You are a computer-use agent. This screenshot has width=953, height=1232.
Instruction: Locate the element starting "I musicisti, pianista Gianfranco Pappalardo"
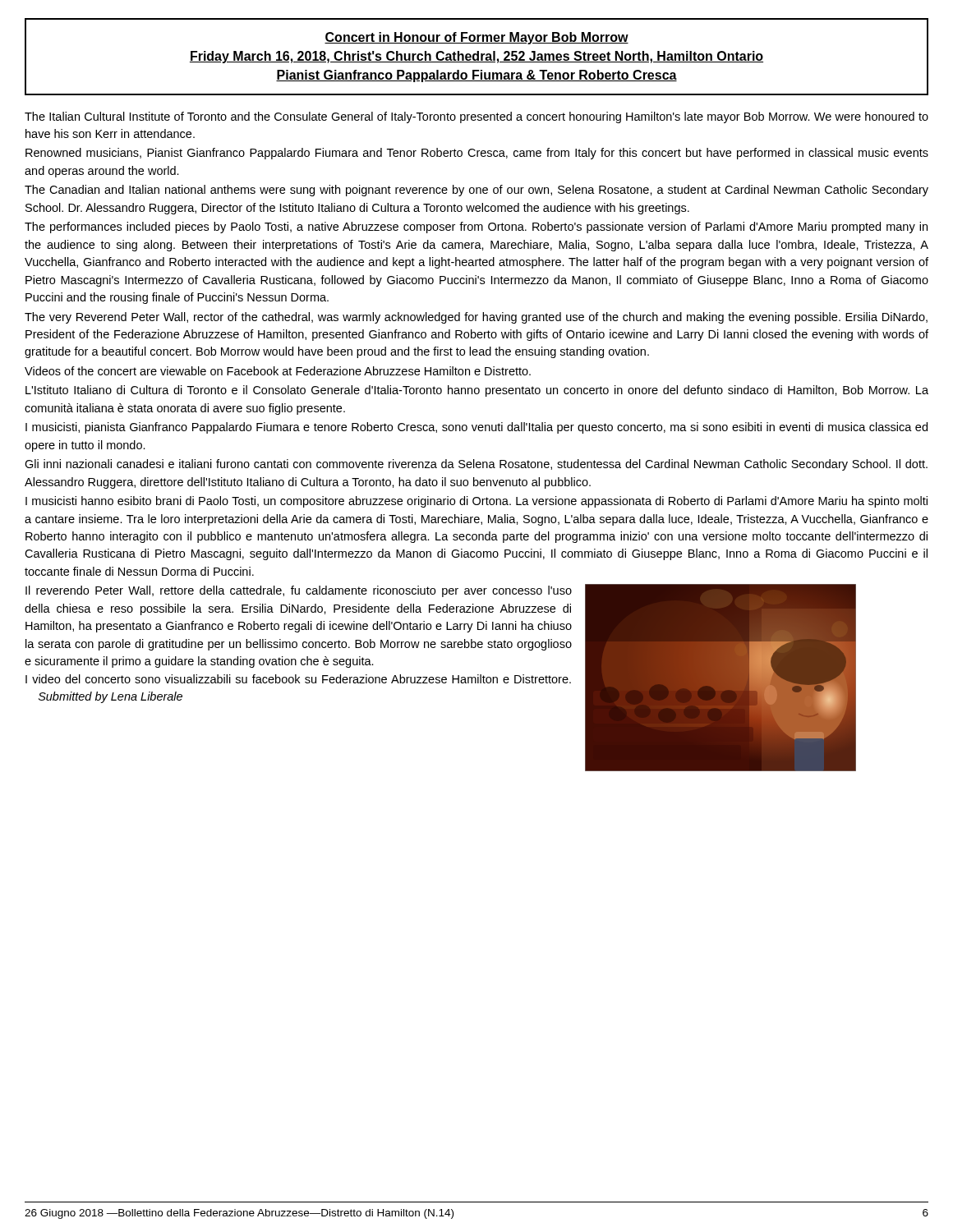tap(476, 436)
